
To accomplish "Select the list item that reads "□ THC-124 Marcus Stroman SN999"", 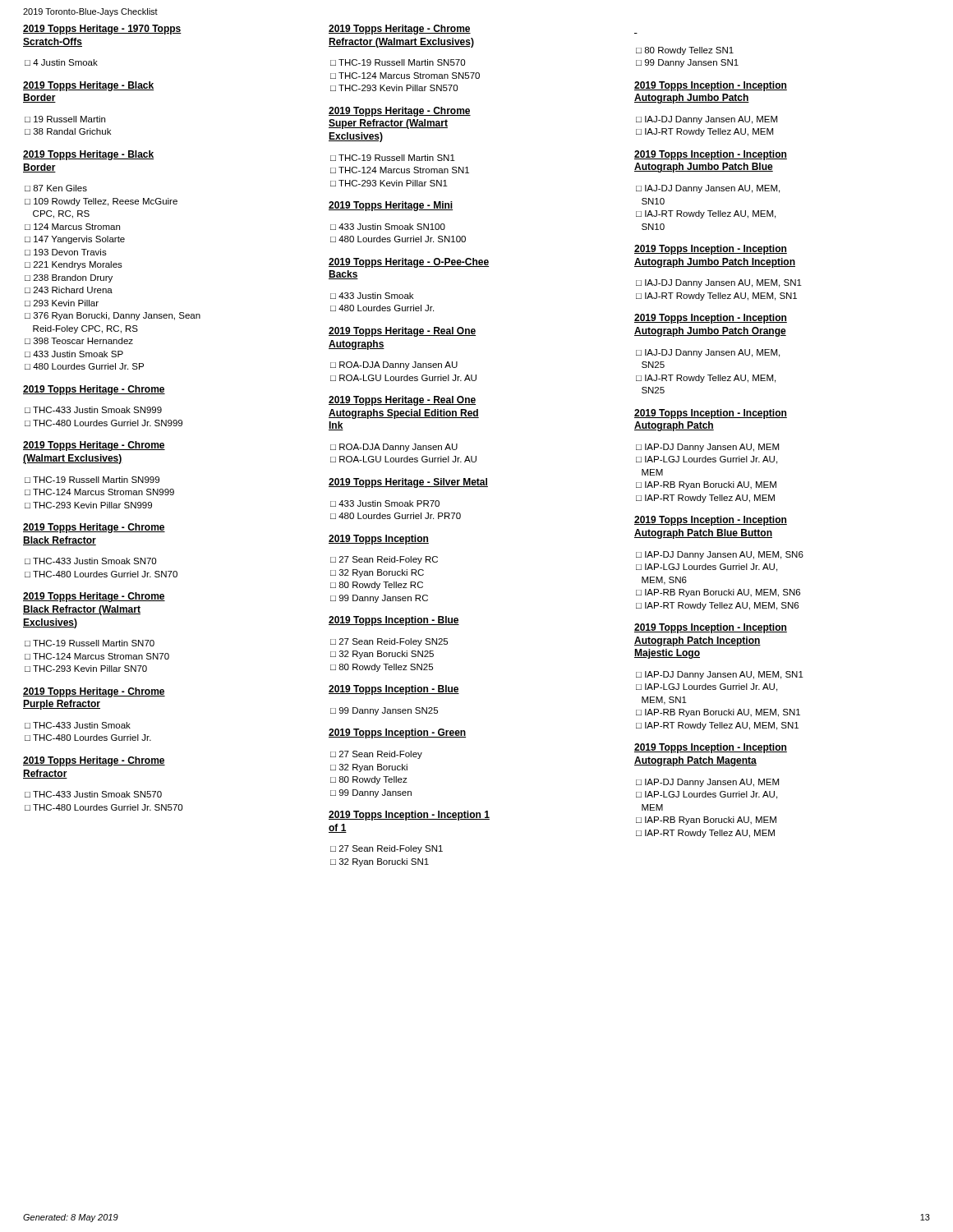I will 100,492.
